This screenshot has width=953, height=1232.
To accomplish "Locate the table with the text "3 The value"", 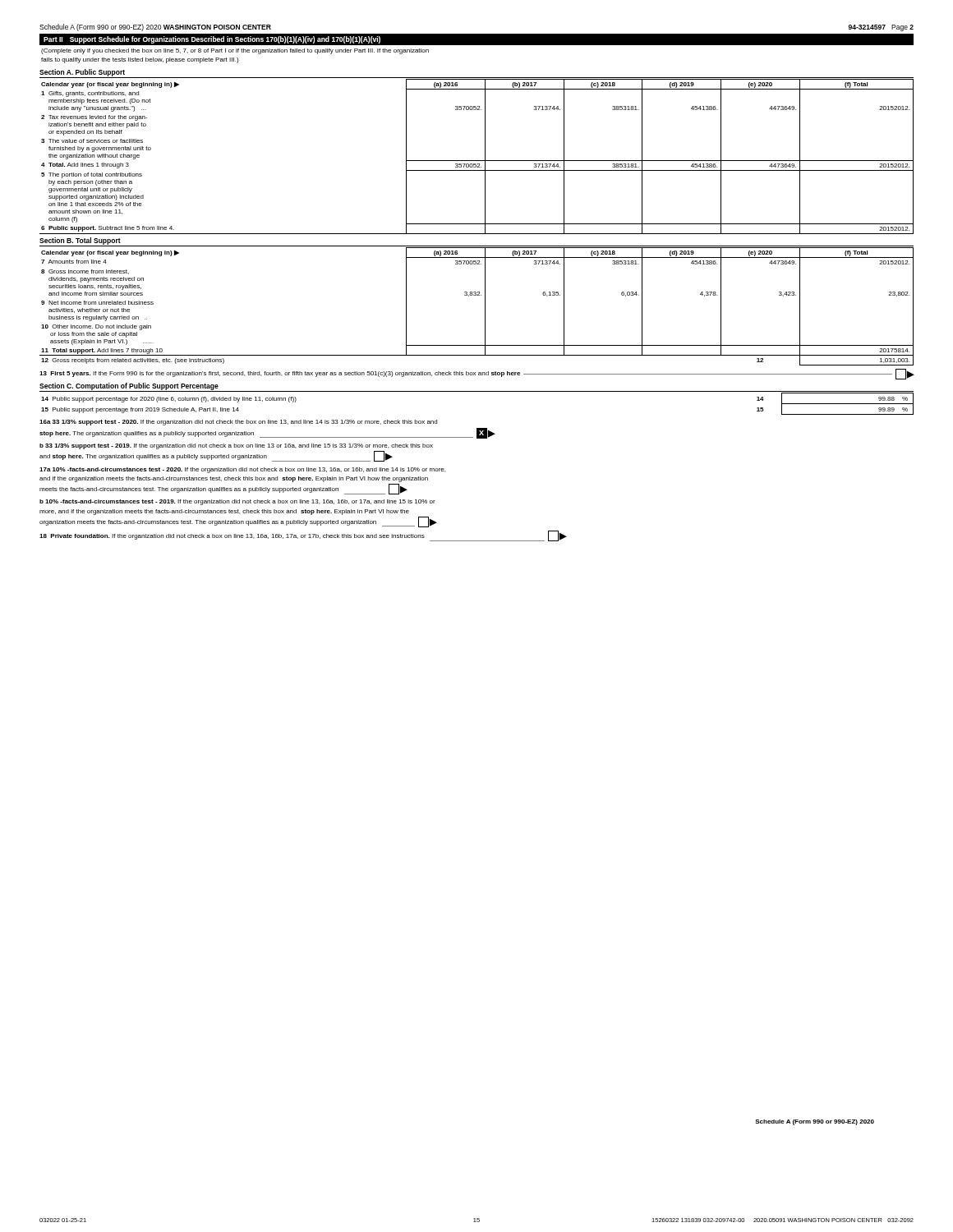I will click(476, 156).
